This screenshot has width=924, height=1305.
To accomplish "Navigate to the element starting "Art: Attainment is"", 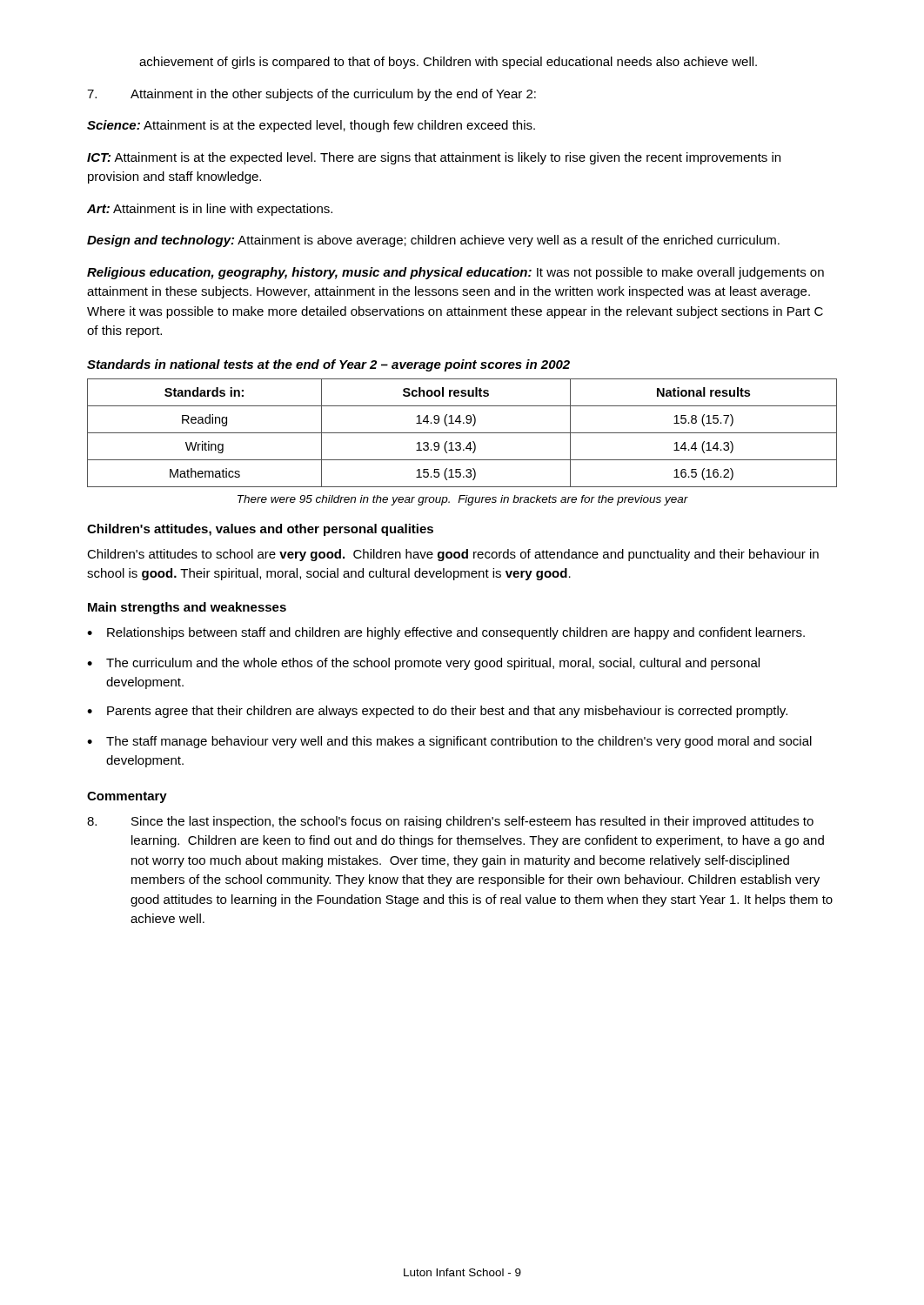I will (x=210, y=210).
